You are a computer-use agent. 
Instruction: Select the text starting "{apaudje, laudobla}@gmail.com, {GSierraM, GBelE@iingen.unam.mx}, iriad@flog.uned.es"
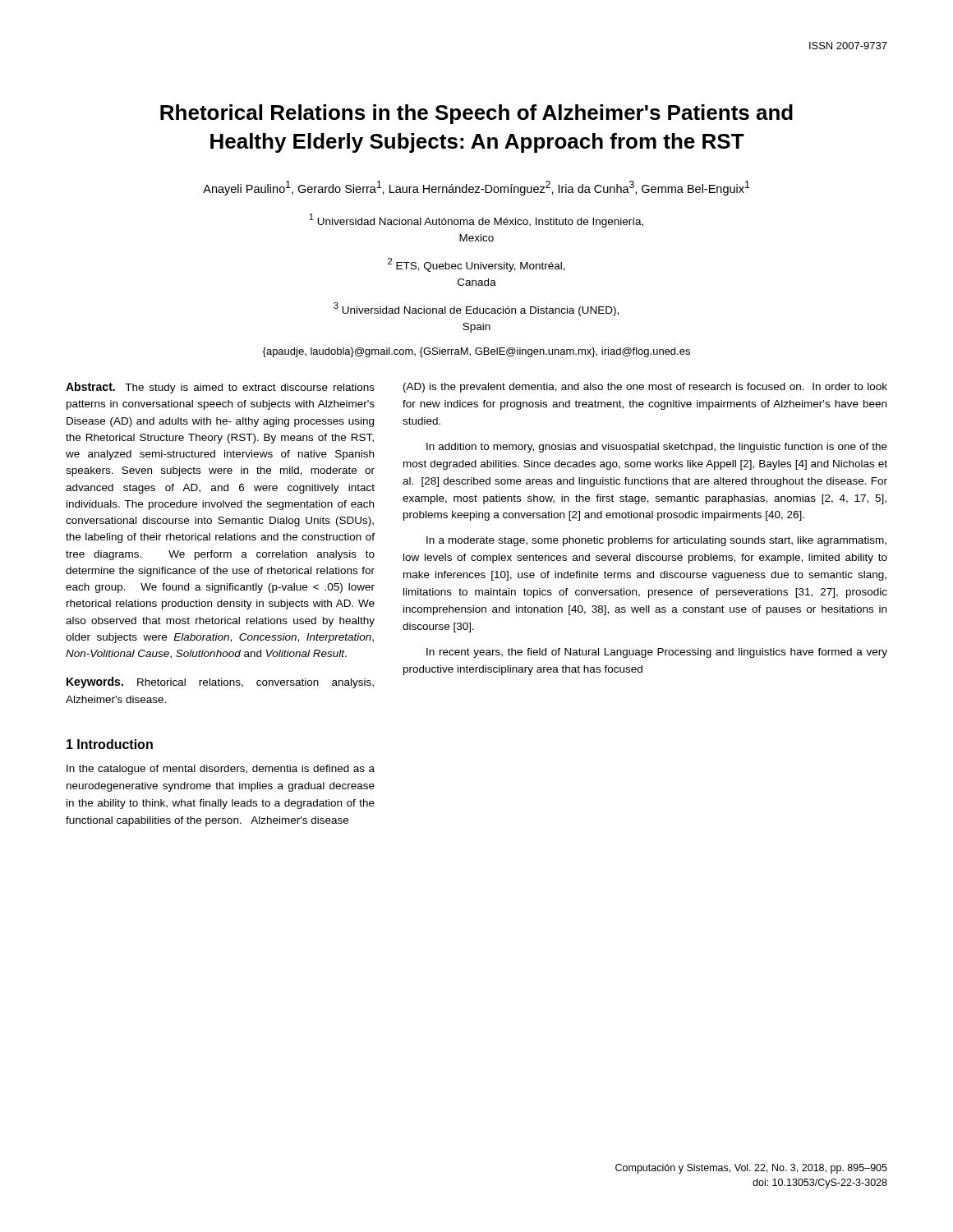point(476,351)
